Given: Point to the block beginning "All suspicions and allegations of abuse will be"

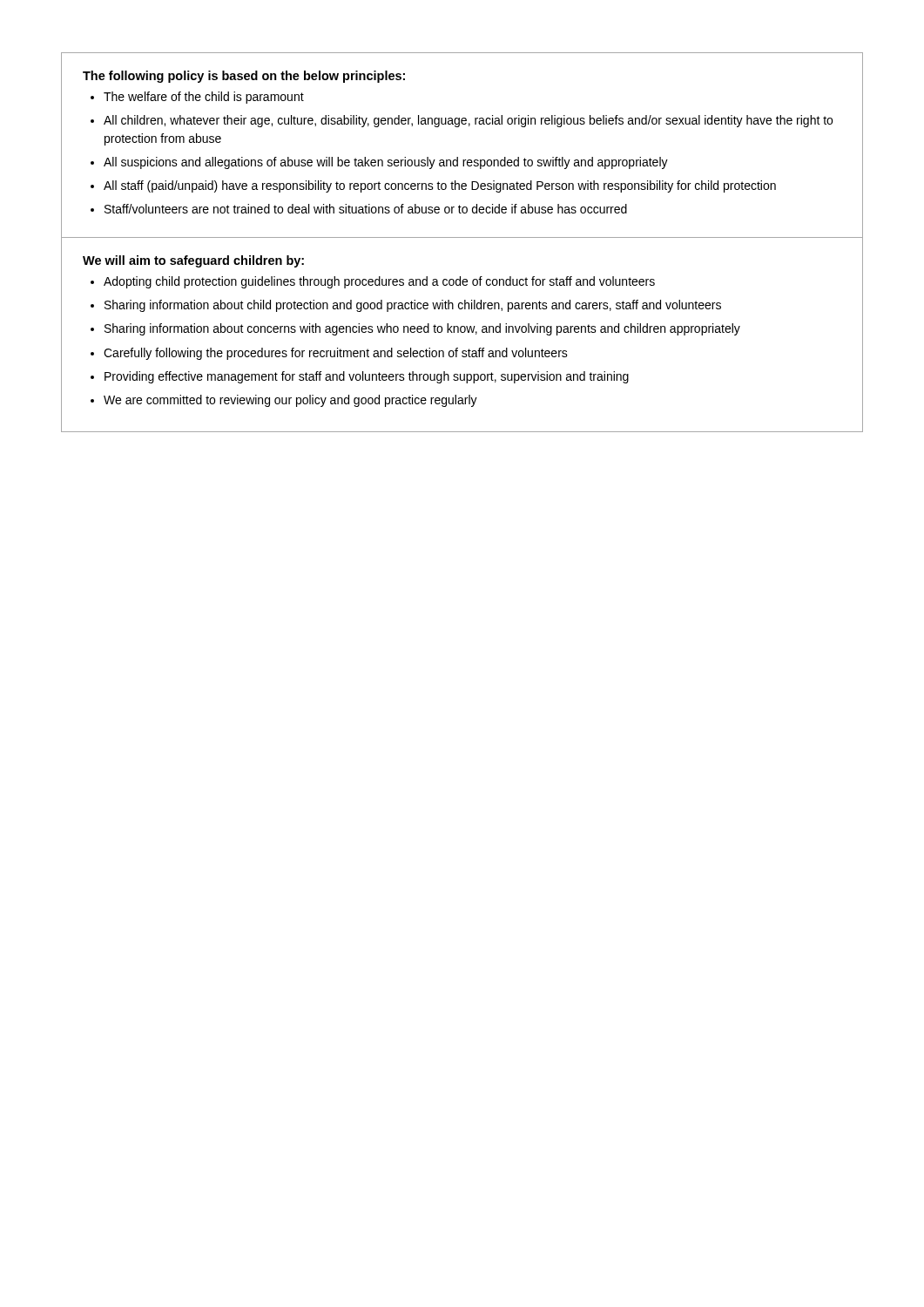Looking at the screenshot, I should point(386,162).
